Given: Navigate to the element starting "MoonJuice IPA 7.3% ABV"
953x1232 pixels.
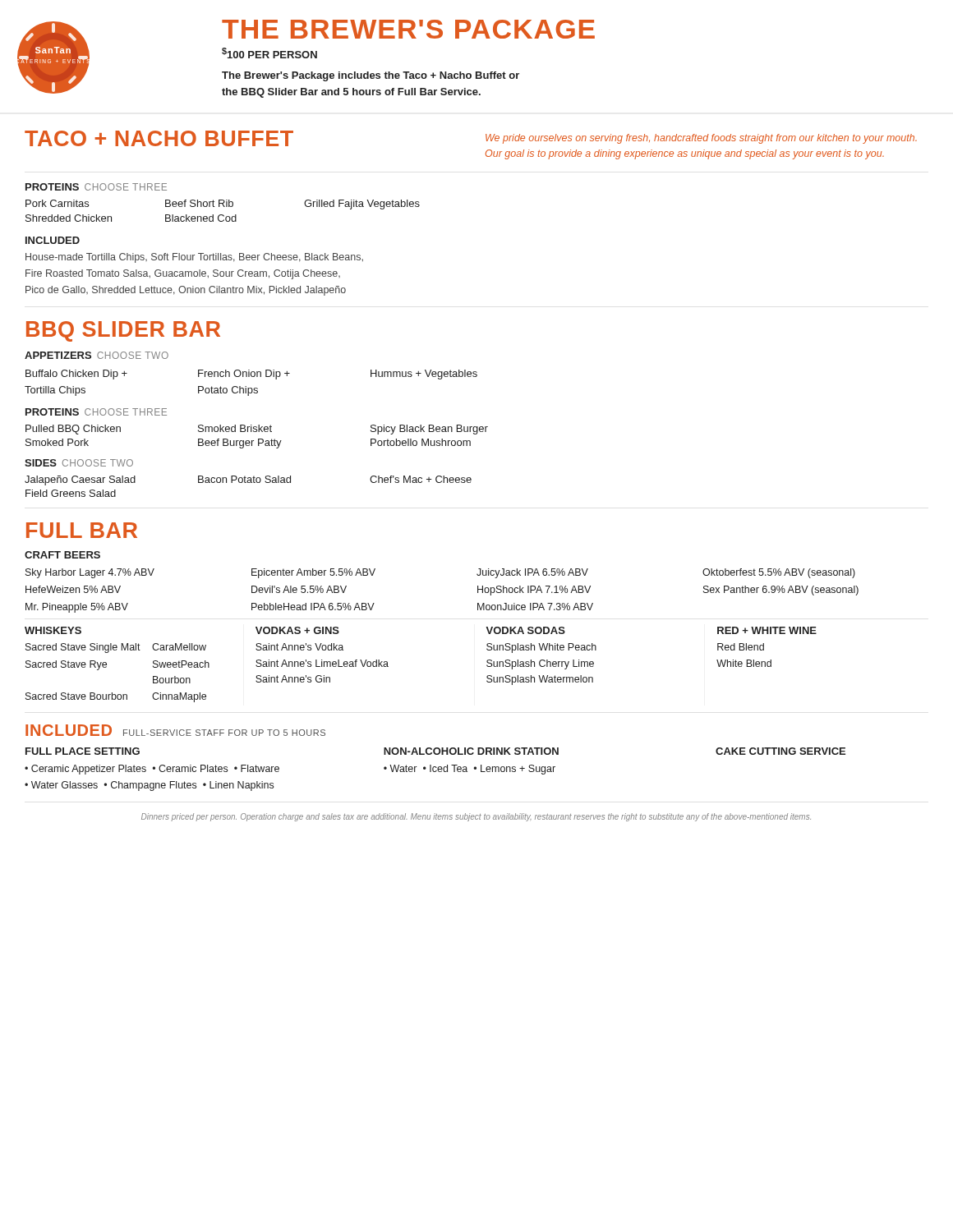Looking at the screenshot, I should tap(535, 607).
